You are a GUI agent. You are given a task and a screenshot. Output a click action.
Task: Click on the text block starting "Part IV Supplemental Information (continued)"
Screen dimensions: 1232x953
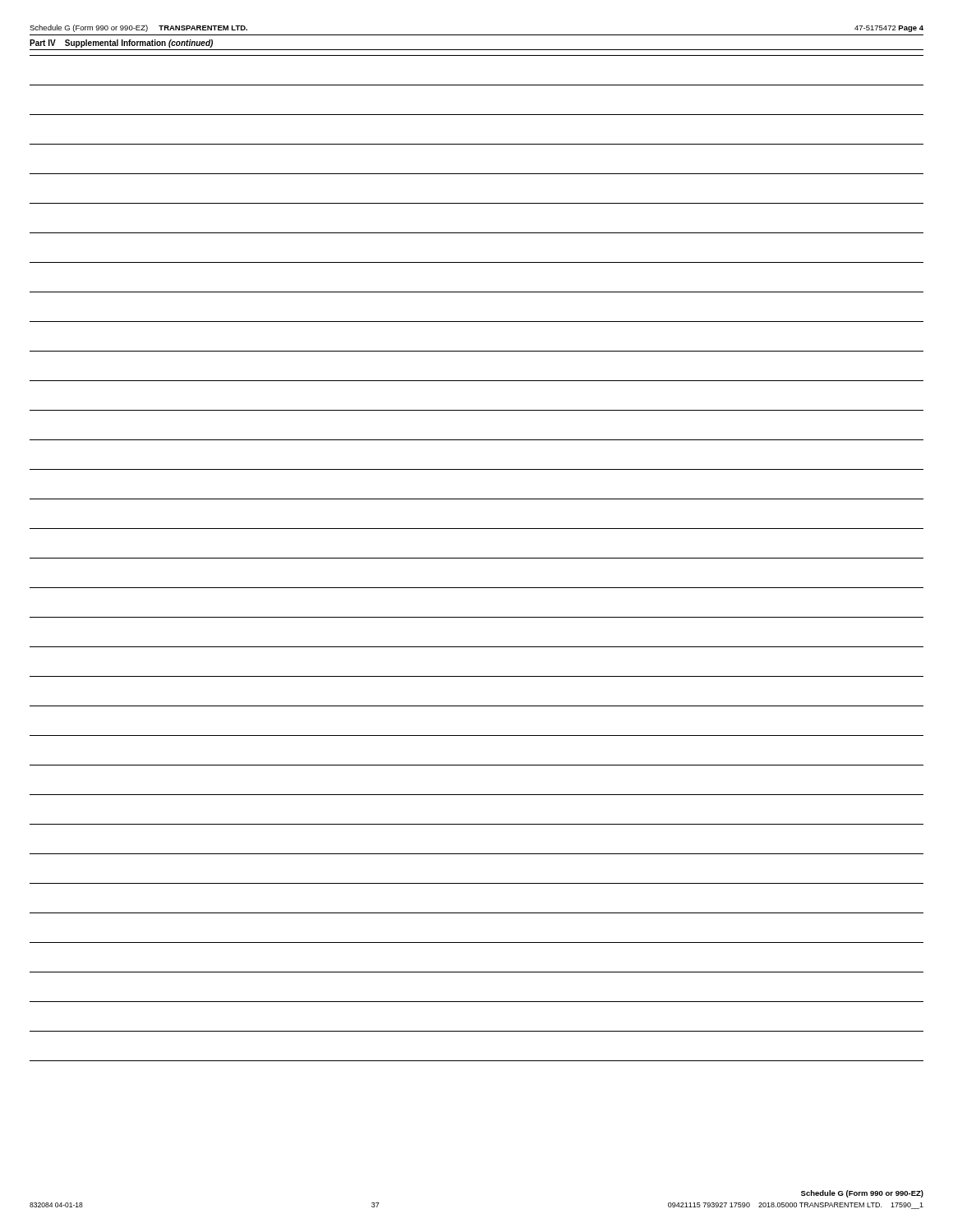(121, 43)
